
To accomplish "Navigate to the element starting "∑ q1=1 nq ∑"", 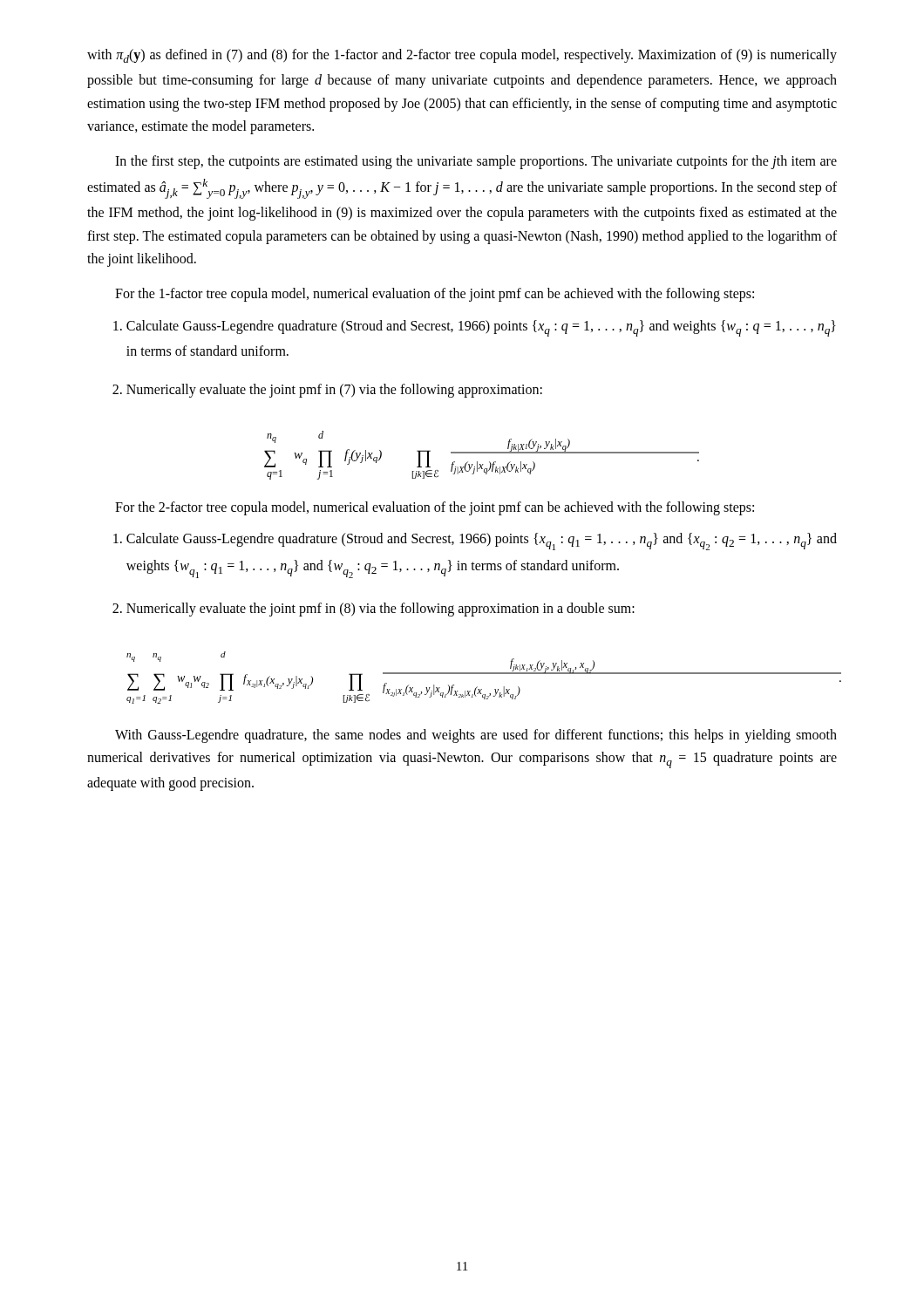I will tap(482, 673).
